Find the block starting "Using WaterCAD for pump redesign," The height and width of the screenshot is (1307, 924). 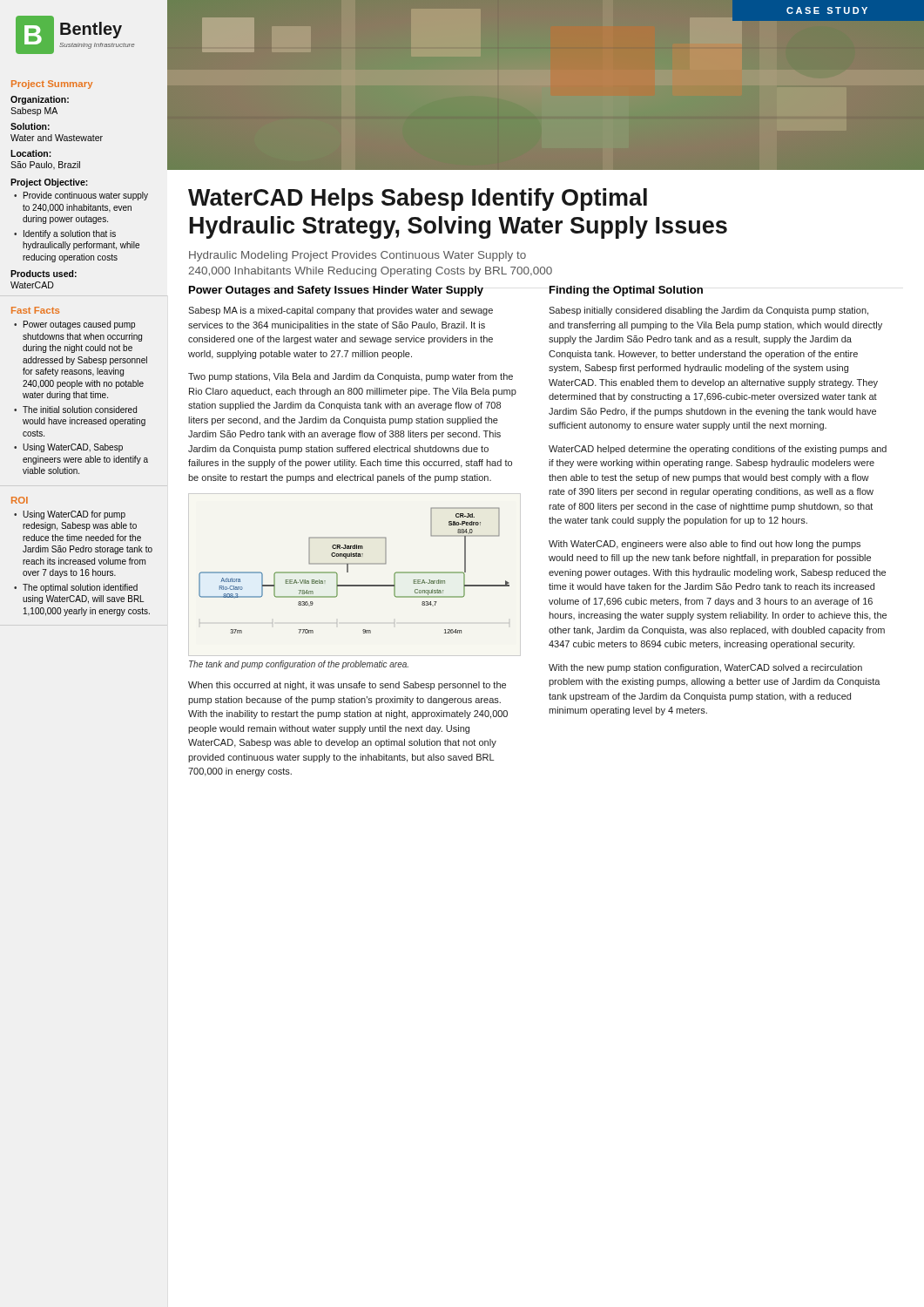88,544
